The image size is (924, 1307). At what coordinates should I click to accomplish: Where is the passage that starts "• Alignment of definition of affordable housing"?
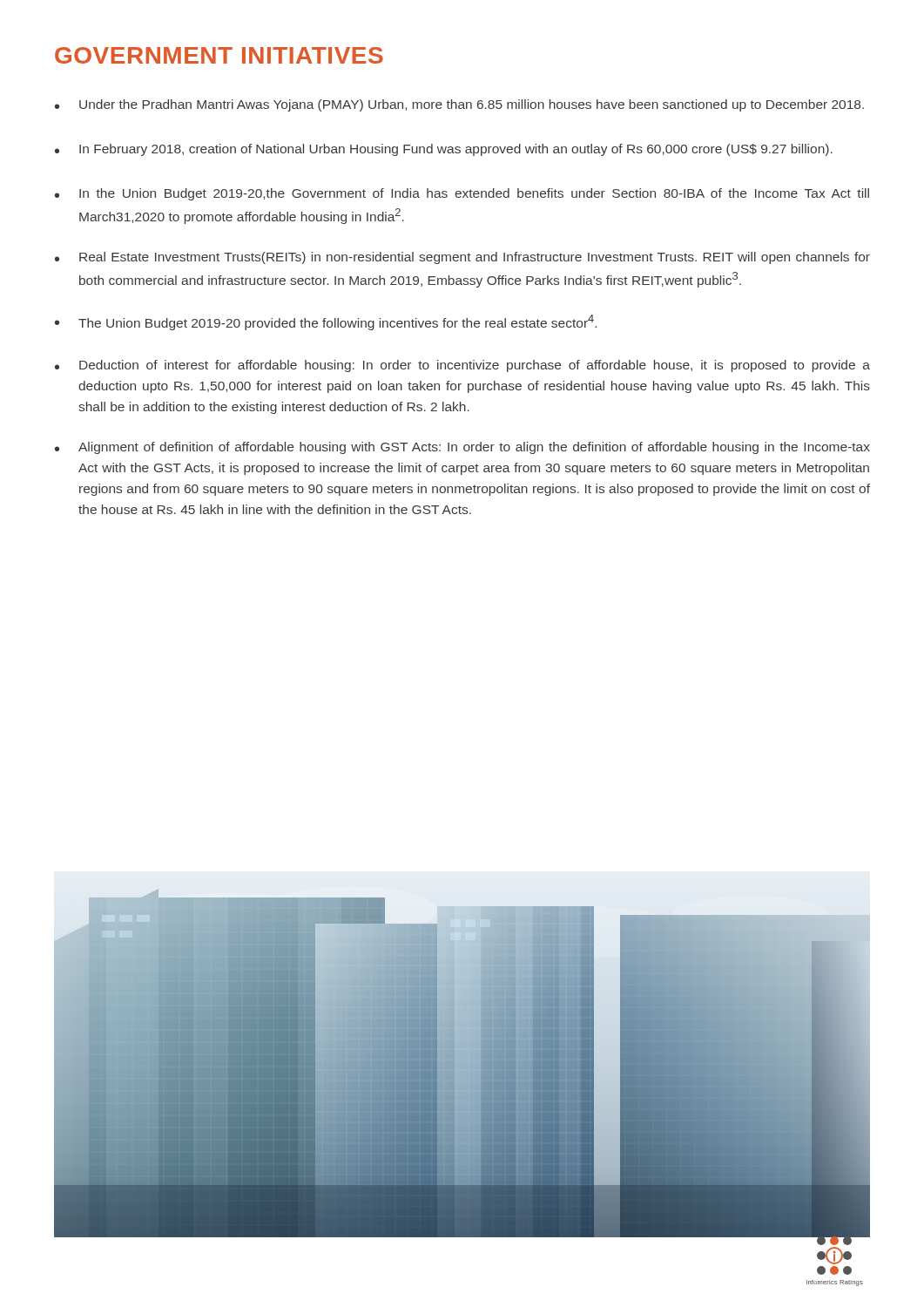[x=462, y=479]
